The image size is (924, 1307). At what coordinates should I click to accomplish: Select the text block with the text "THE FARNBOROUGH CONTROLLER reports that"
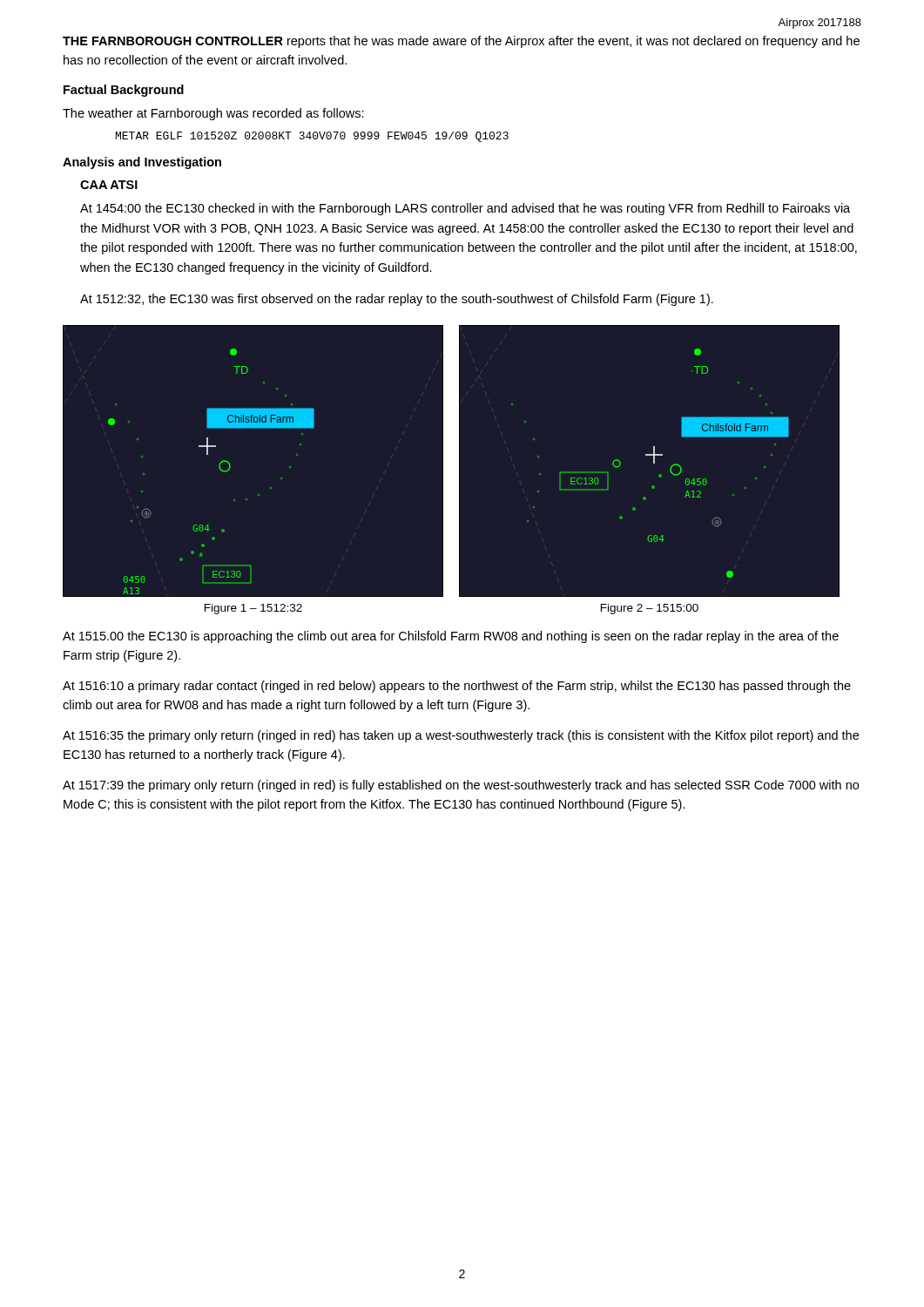click(461, 51)
